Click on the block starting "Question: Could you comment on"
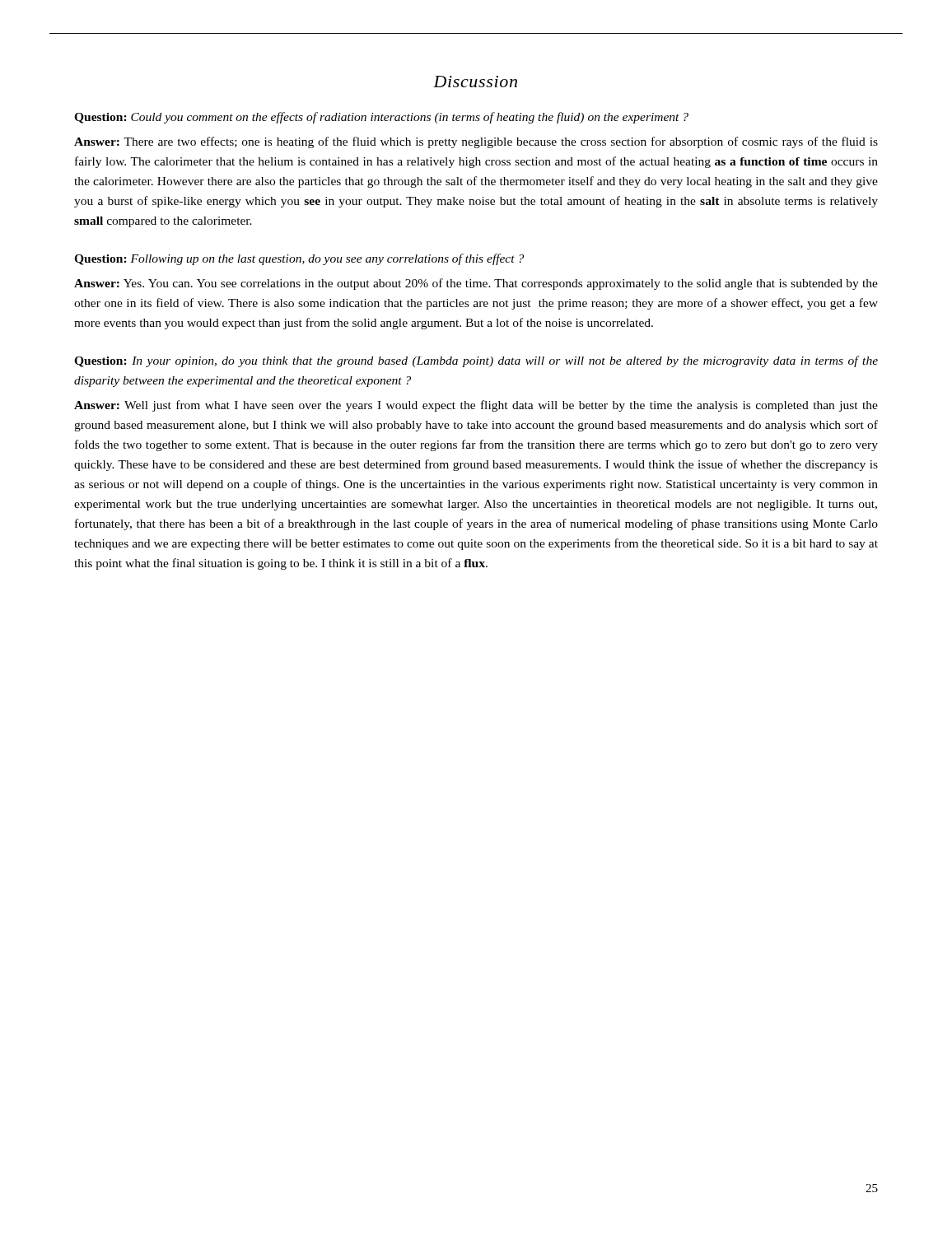The height and width of the screenshot is (1235, 952). pos(476,169)
